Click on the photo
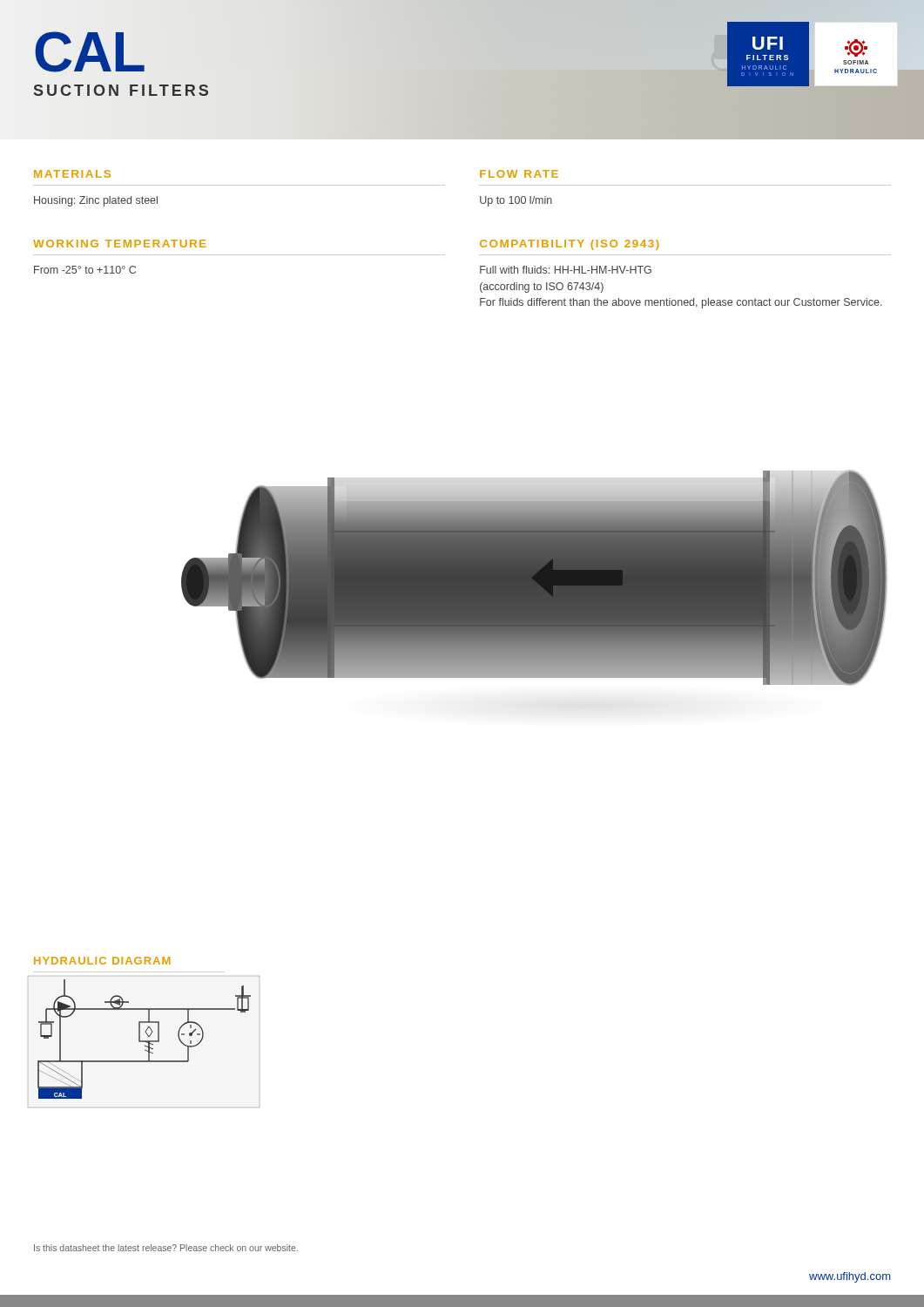This screenshot has height=1307, width=924. pos(540,549)
